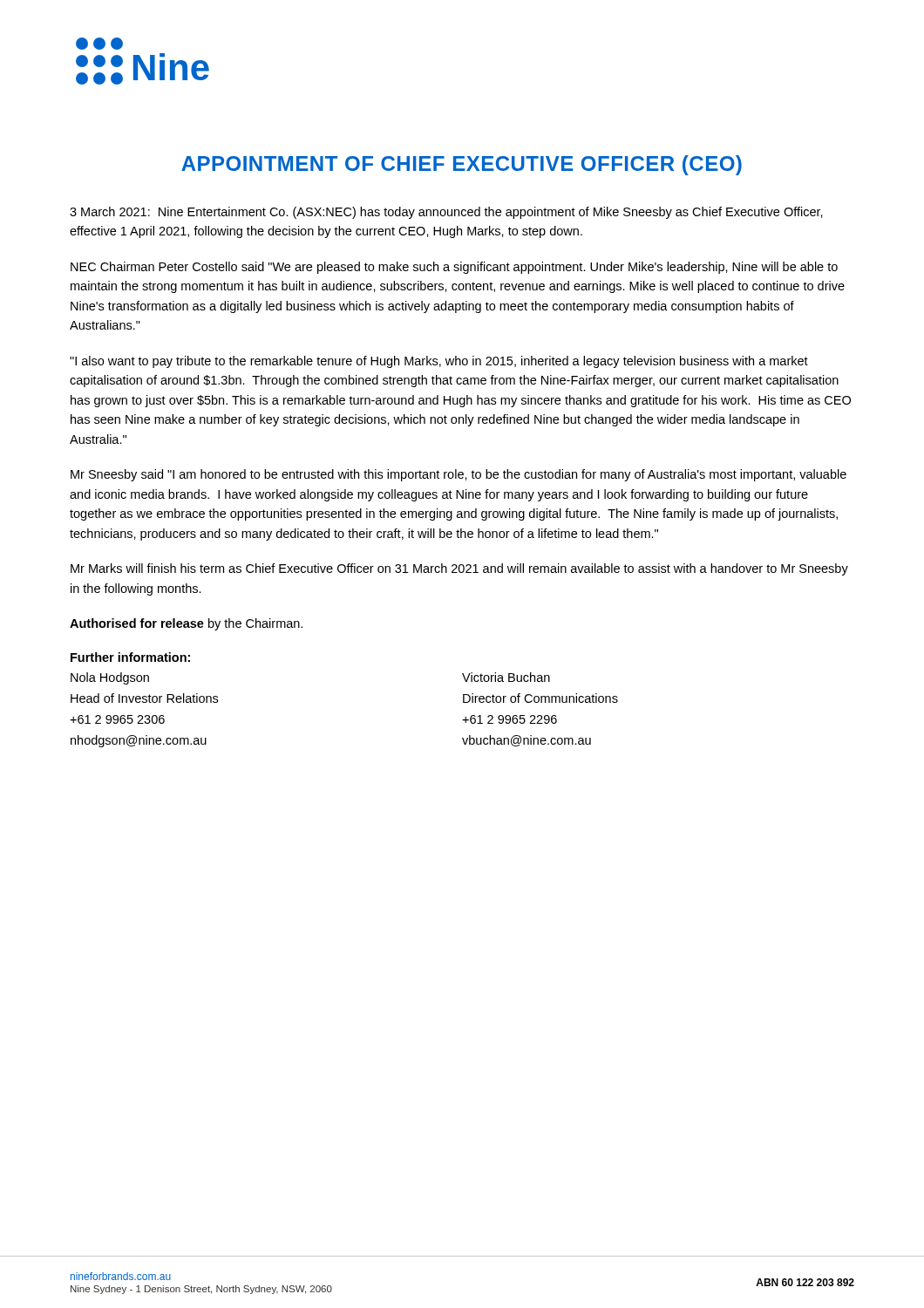Find the text starting "Authorised for release by the"
924x1308 pixels.
pyautogui.click(x=187, y=623)
